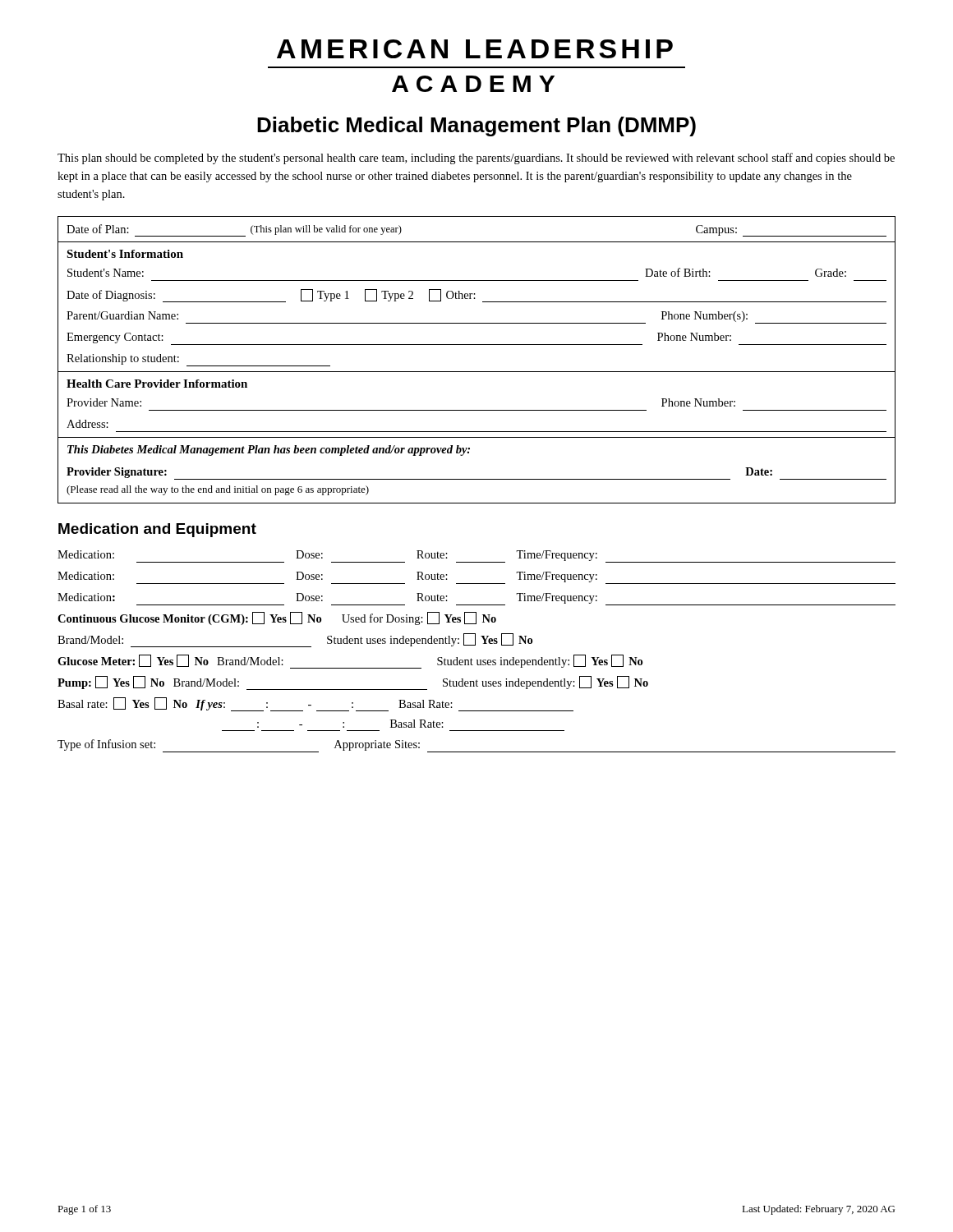This screenshot has width=953, height=1232.
Task: Locate the text block with the text "Continuous Glucose Monitor (CGM): Yes"
Action: (277, 619)
